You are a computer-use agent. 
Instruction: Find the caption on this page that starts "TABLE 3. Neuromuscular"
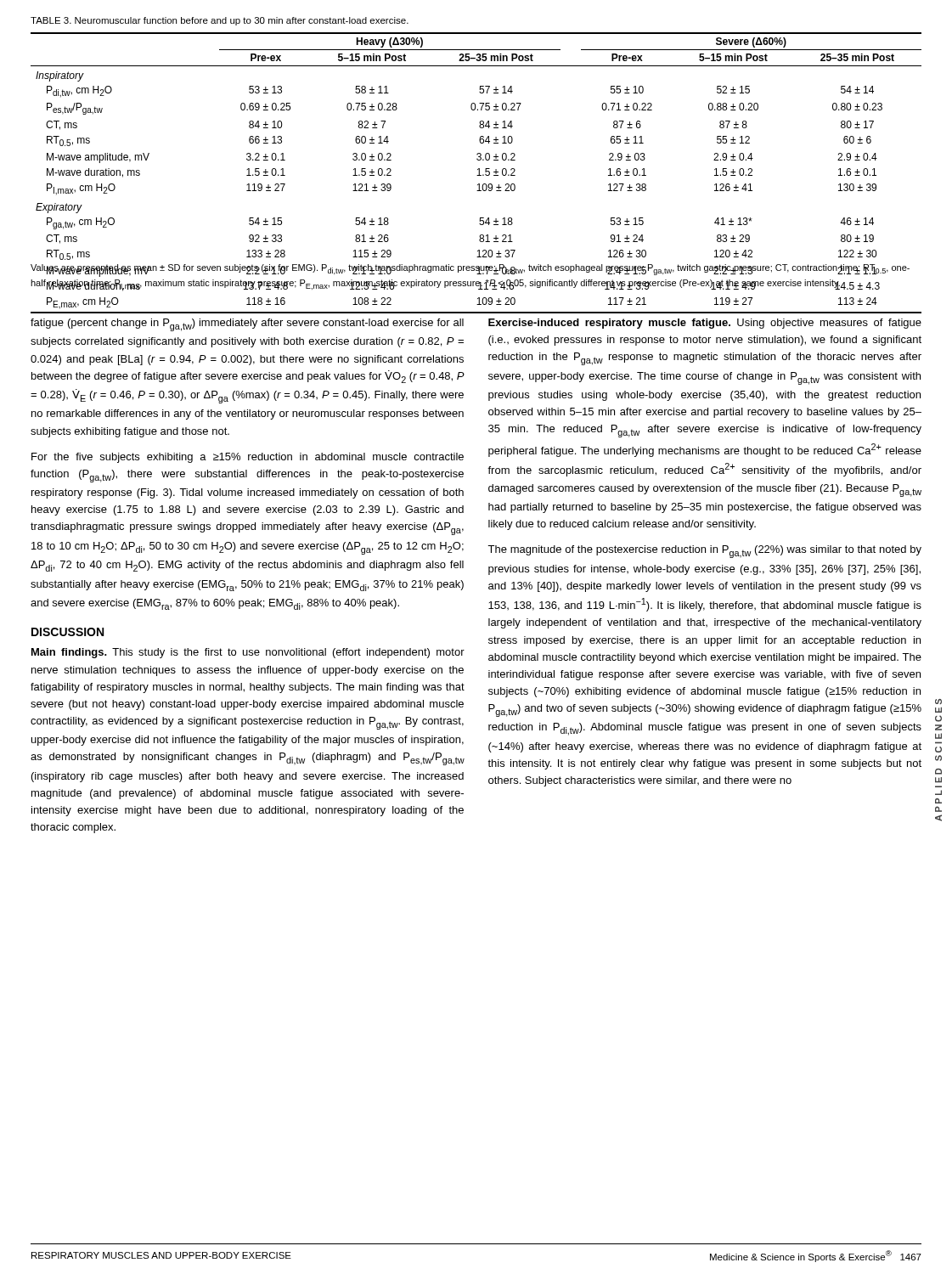pyautogui.click(x=220, y=20)
